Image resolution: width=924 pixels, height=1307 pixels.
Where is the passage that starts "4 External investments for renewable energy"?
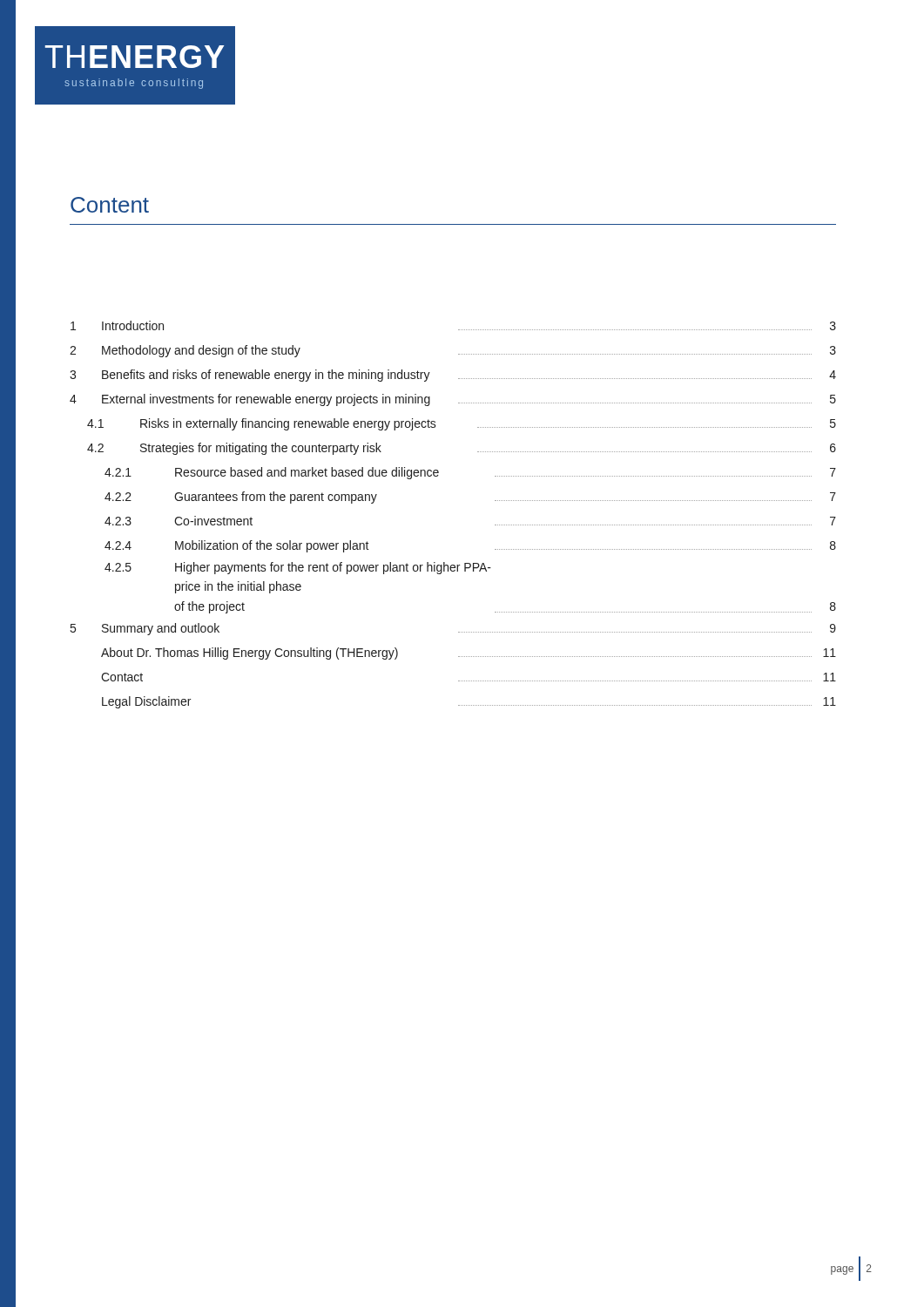click(x=453, y=399)
